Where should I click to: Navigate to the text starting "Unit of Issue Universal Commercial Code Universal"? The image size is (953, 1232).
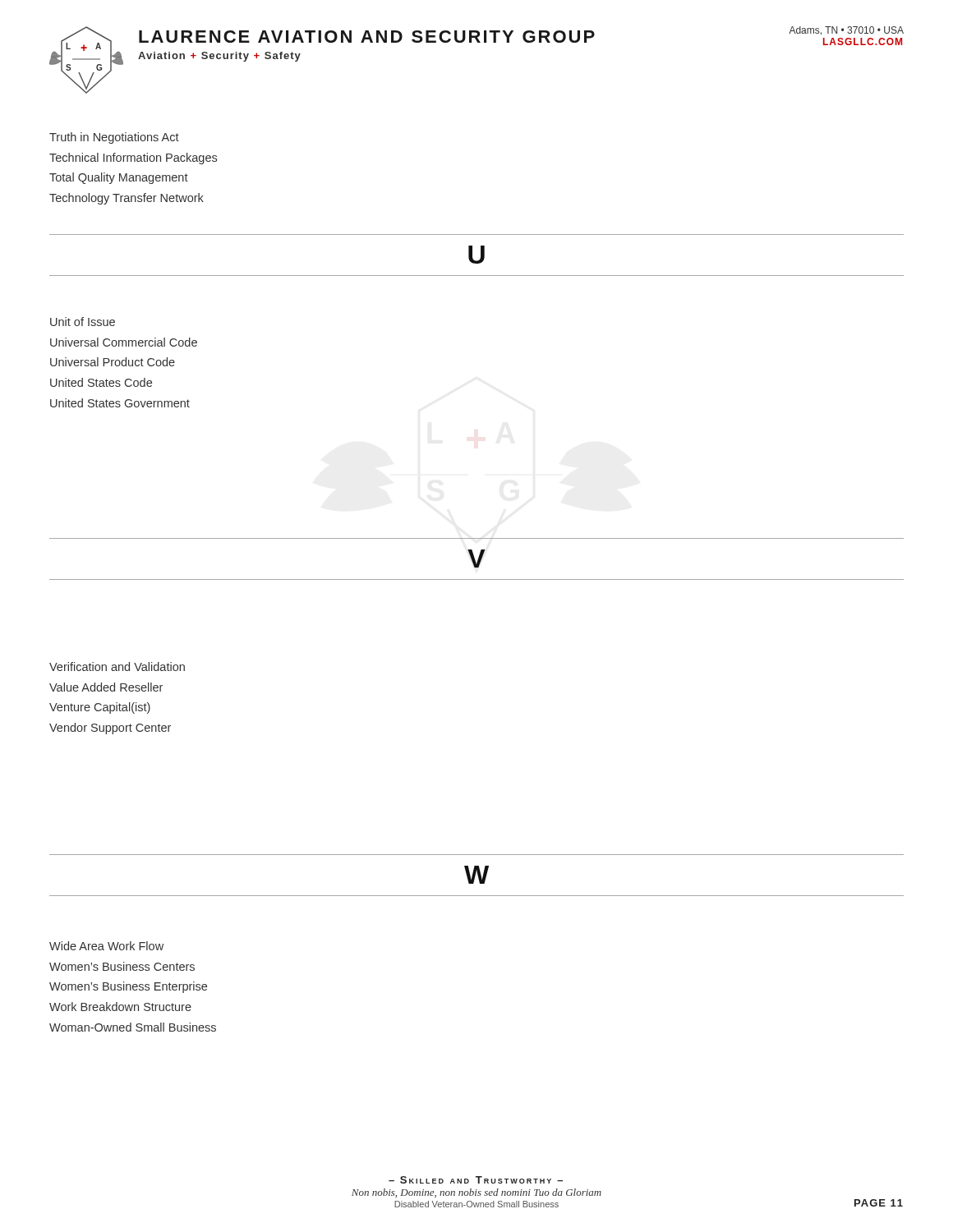(x=123, y=362)
